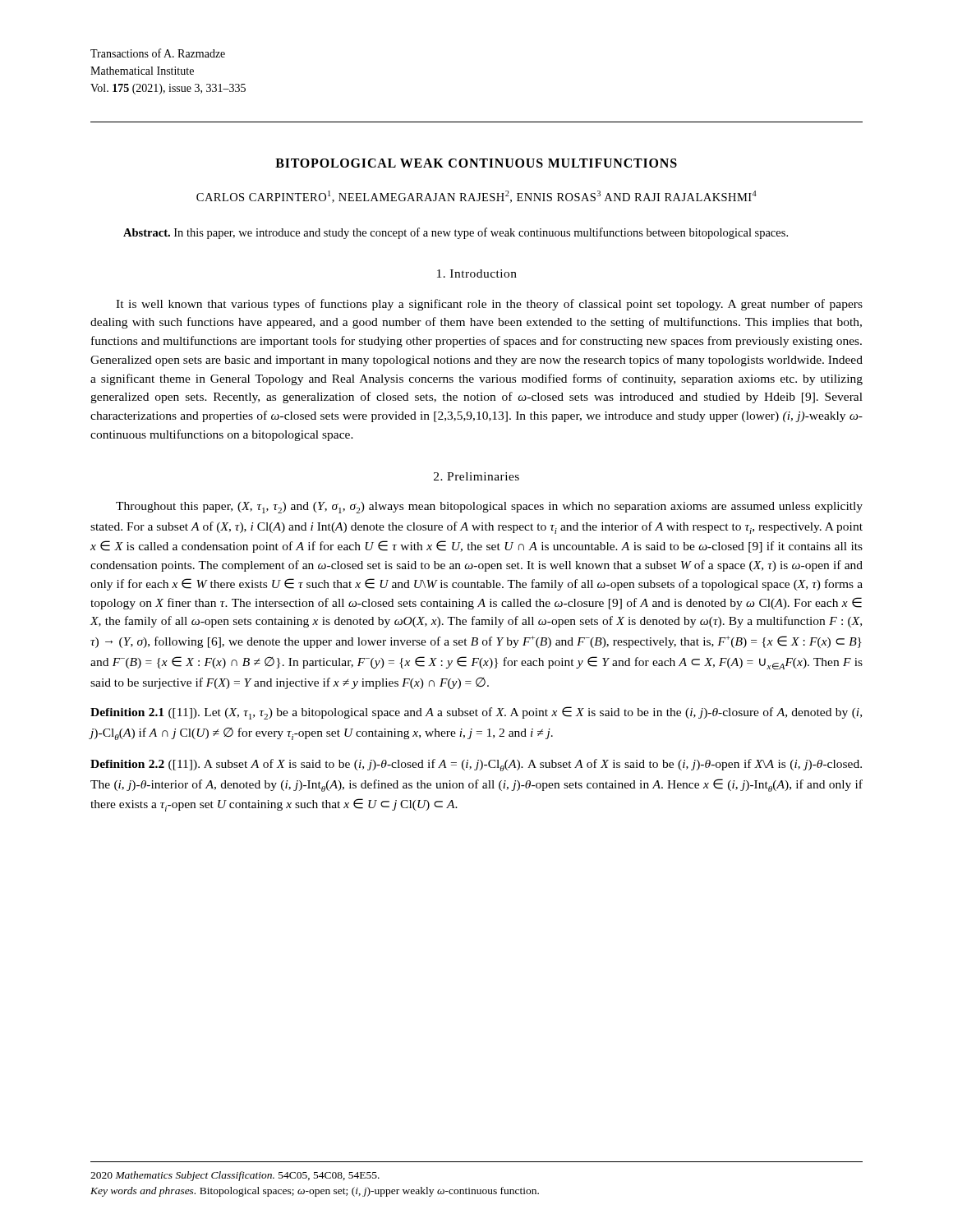
Task: Select the text block that reads "Abstract. In this paper, we"
Action: pyautogui.click(x=456, y=232)
